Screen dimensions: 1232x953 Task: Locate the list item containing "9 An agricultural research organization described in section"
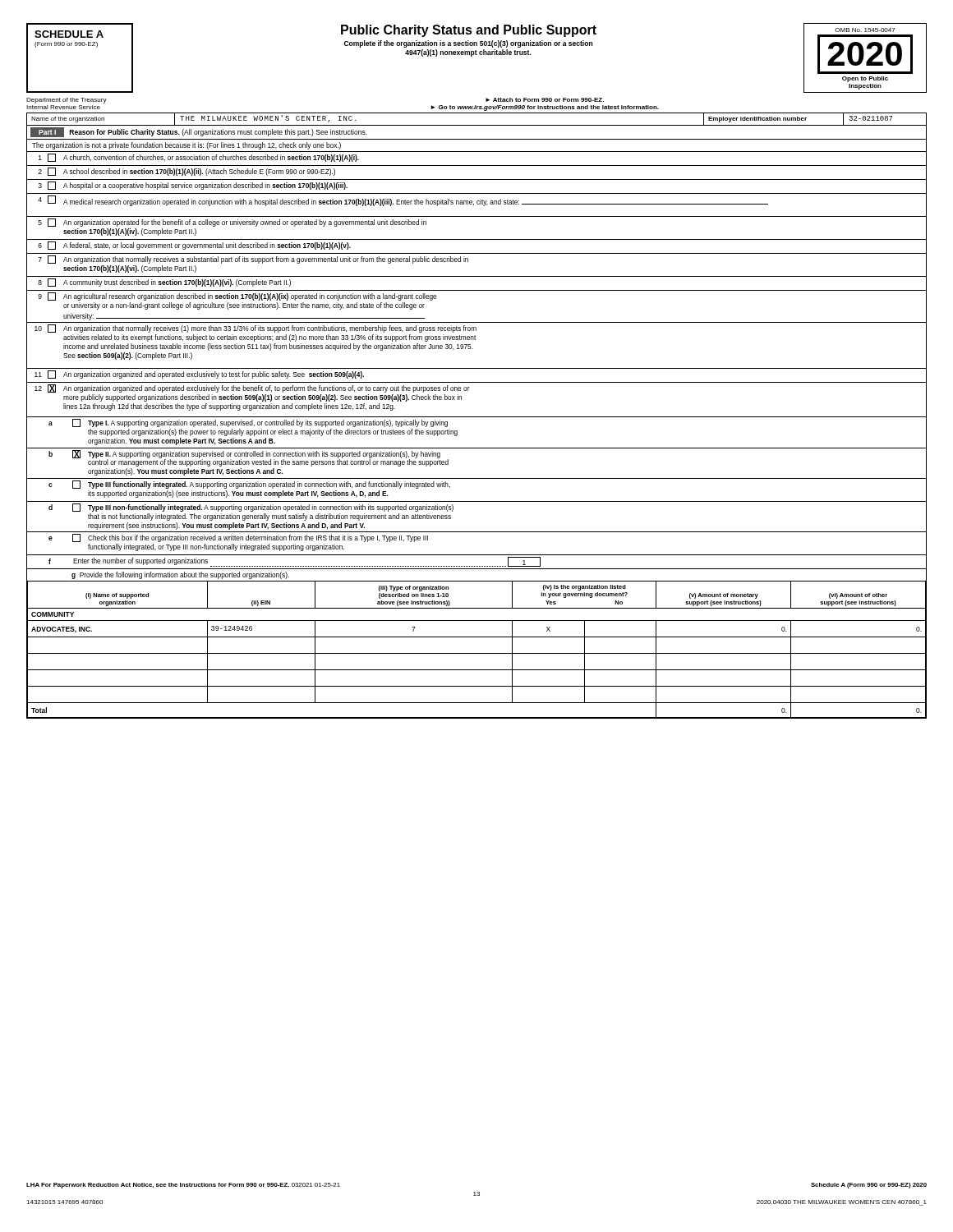point(476,307)
